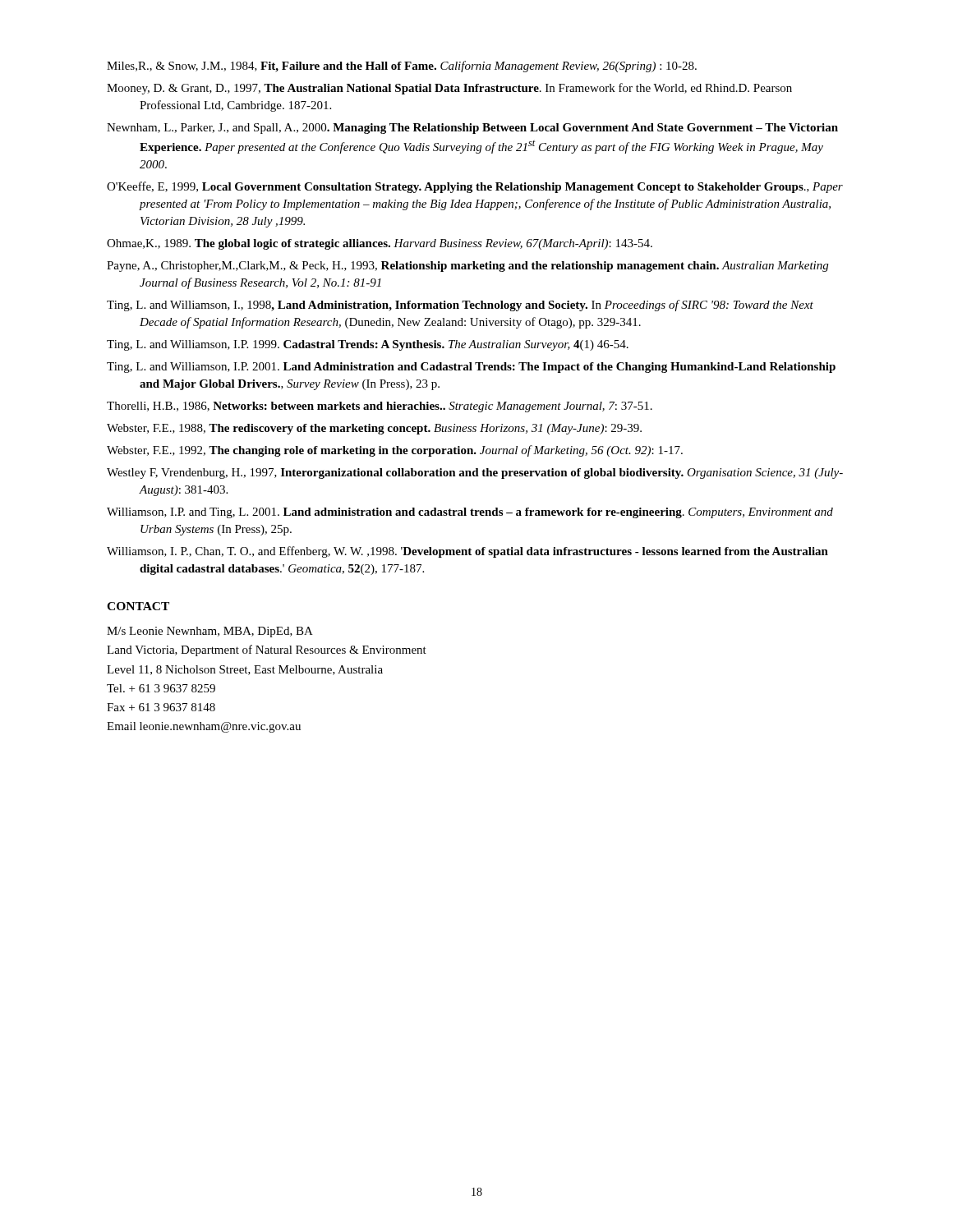Point to the block beginning "O'Keeffe, E, 1999, Local Government"
Screen dimensions: 1232x953
coord(475,204)
